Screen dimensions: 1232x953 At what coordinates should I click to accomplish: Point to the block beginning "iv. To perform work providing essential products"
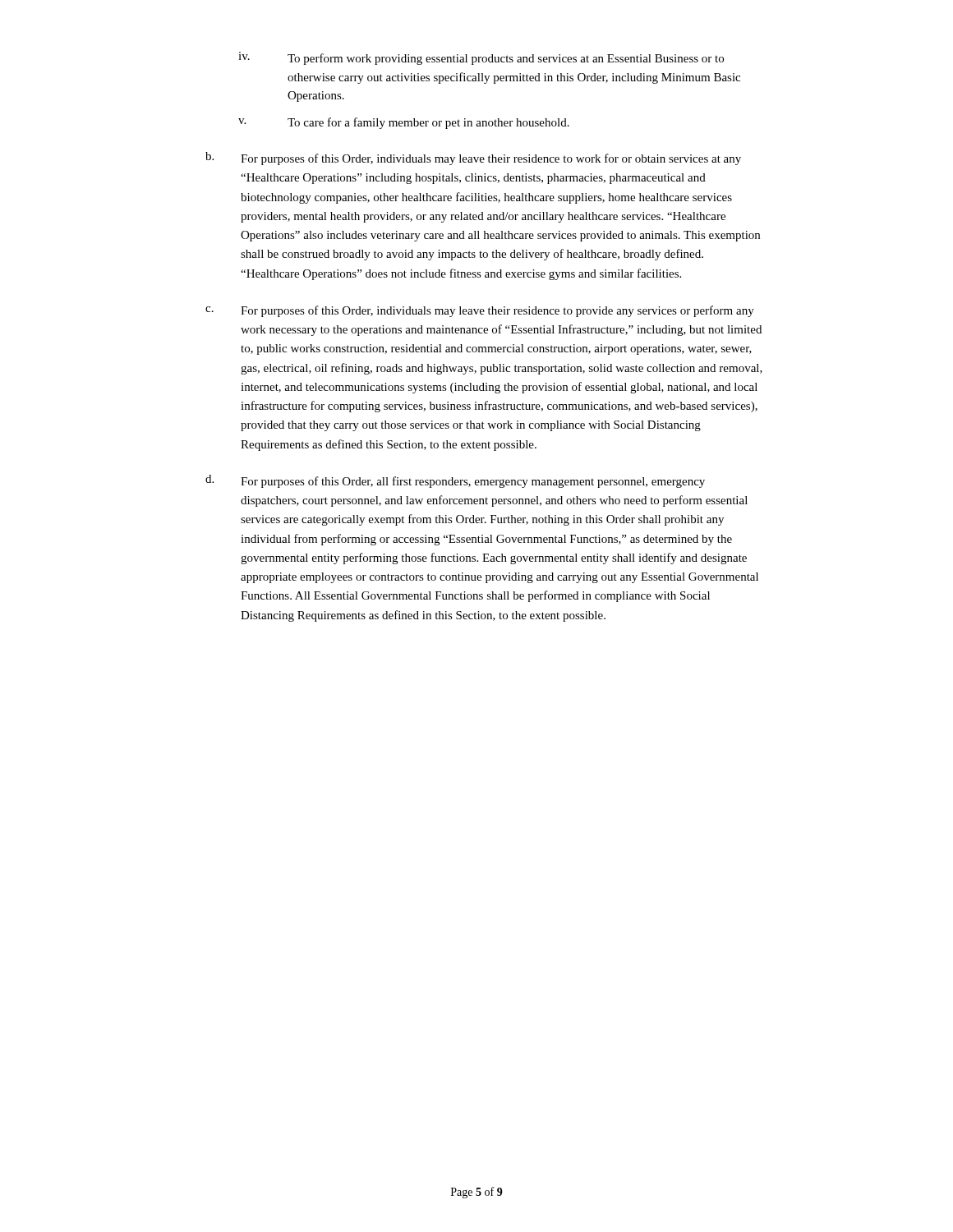(x=501, y=77)
